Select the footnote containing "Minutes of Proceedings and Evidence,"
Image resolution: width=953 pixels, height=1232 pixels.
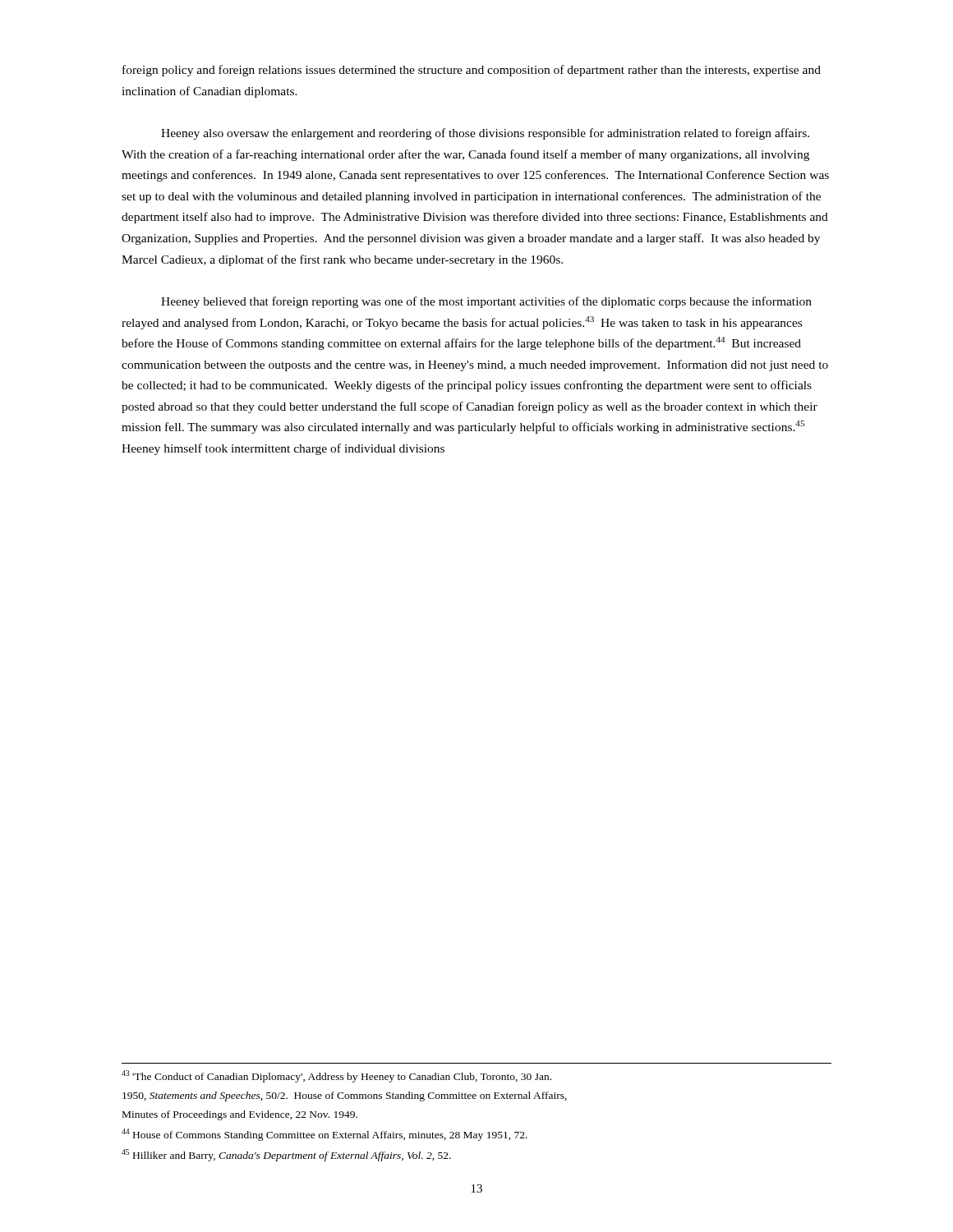(x=240, y=1114)
